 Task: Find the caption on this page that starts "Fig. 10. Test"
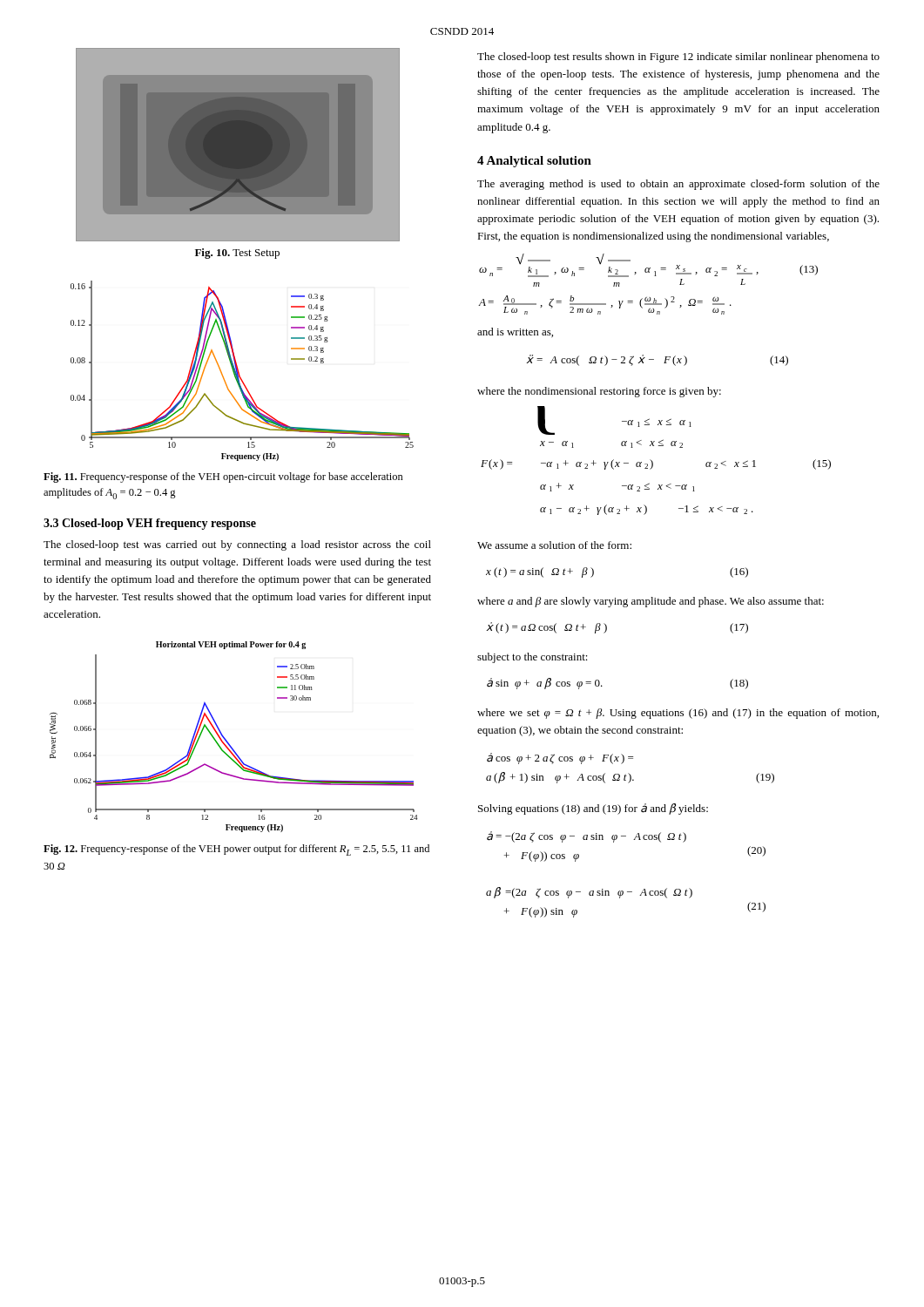237,252
